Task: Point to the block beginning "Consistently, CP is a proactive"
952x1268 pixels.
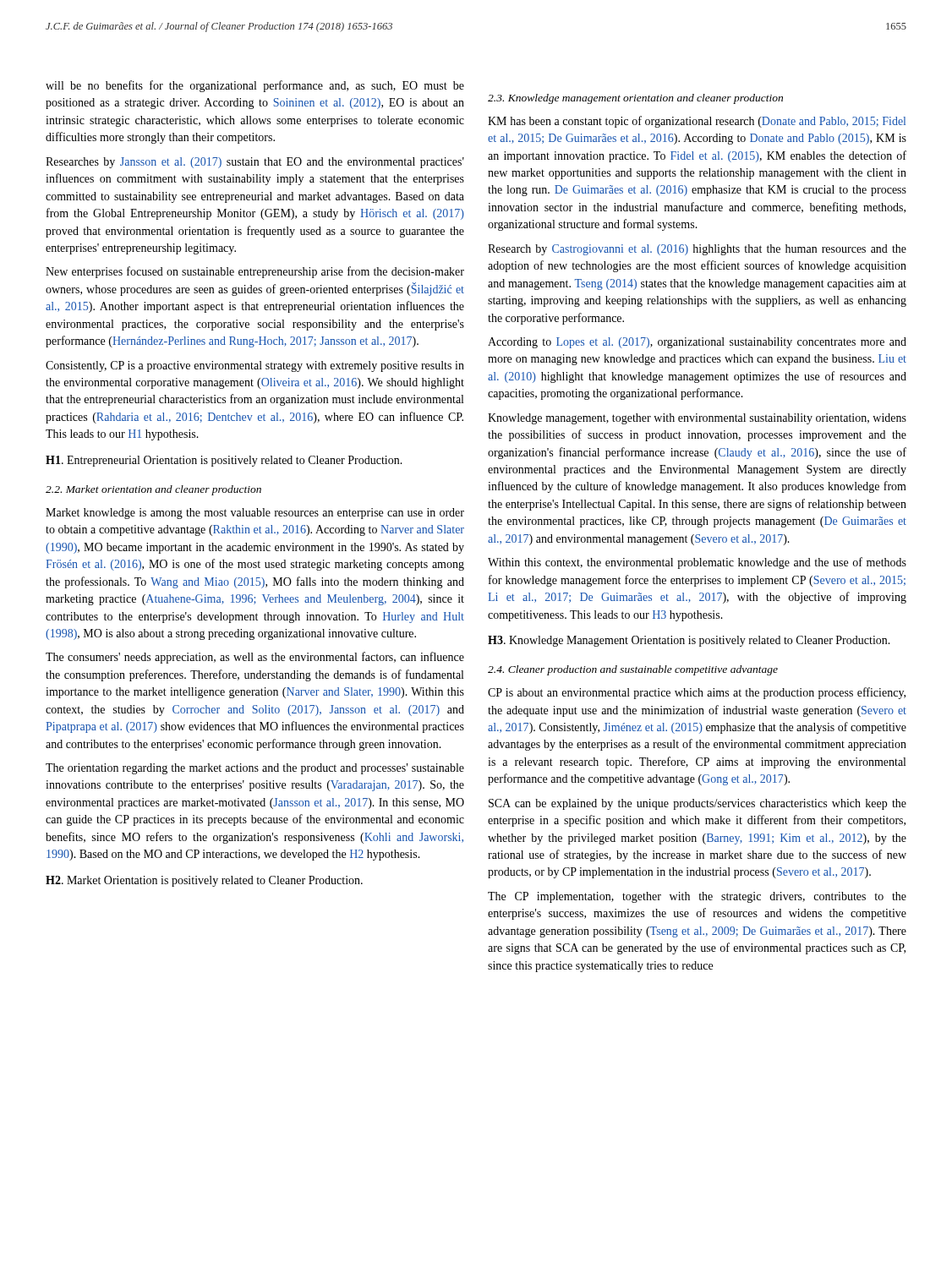Action: click(x=255, y=400)
